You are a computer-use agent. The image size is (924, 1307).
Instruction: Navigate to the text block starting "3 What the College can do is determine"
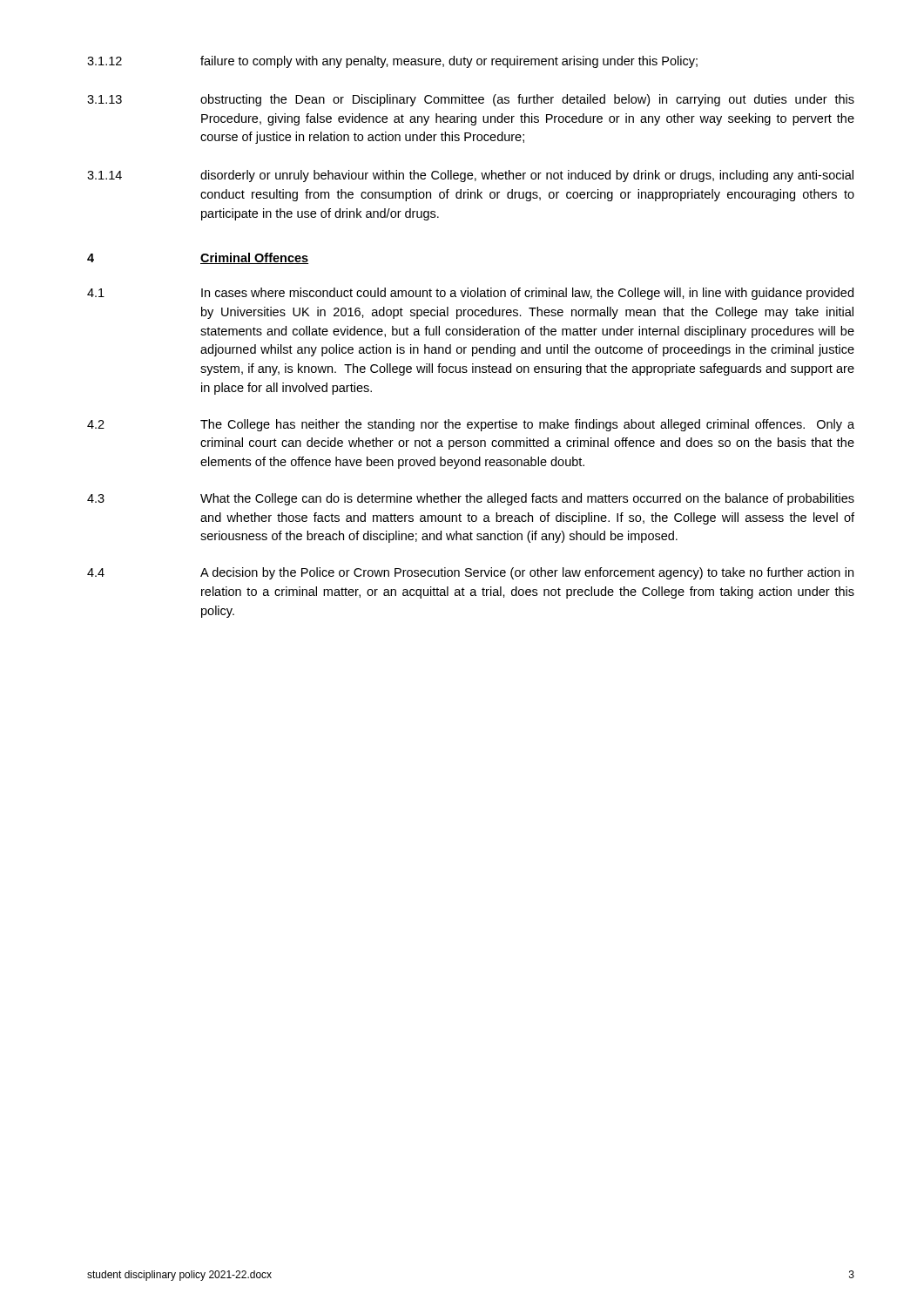click(471, 518)
